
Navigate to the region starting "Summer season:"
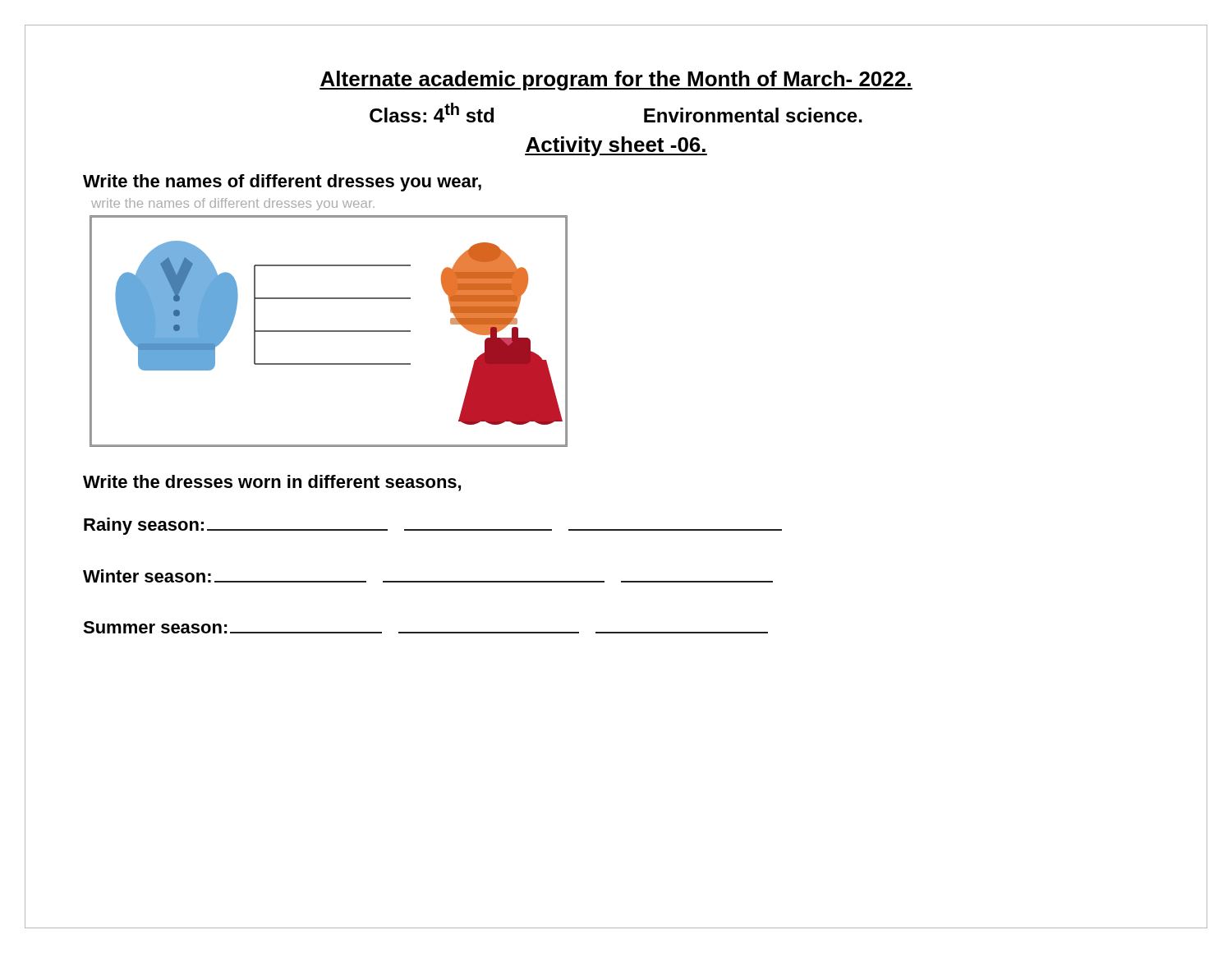click(616, 624)
